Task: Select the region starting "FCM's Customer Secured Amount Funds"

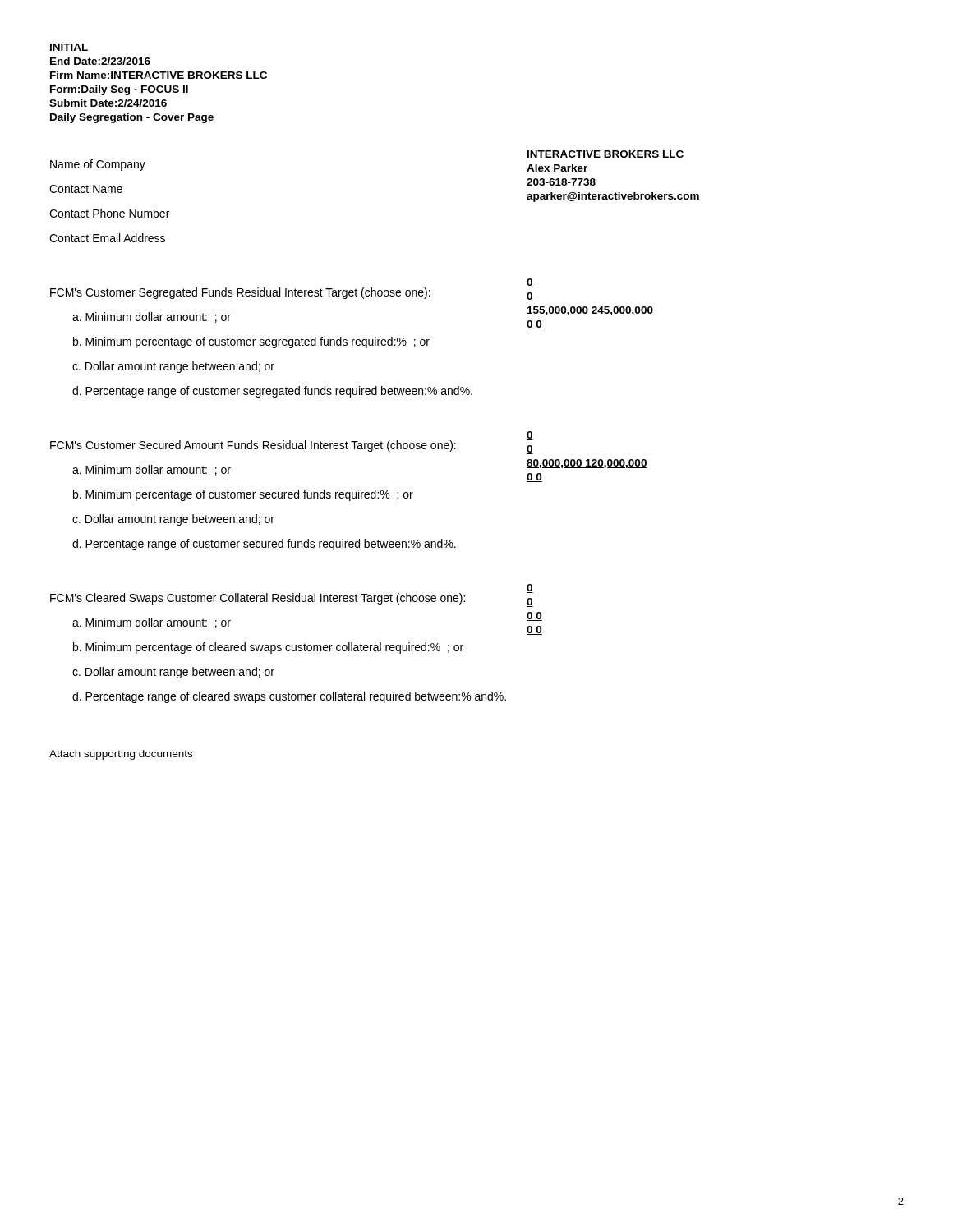Action: coord(280,494)
